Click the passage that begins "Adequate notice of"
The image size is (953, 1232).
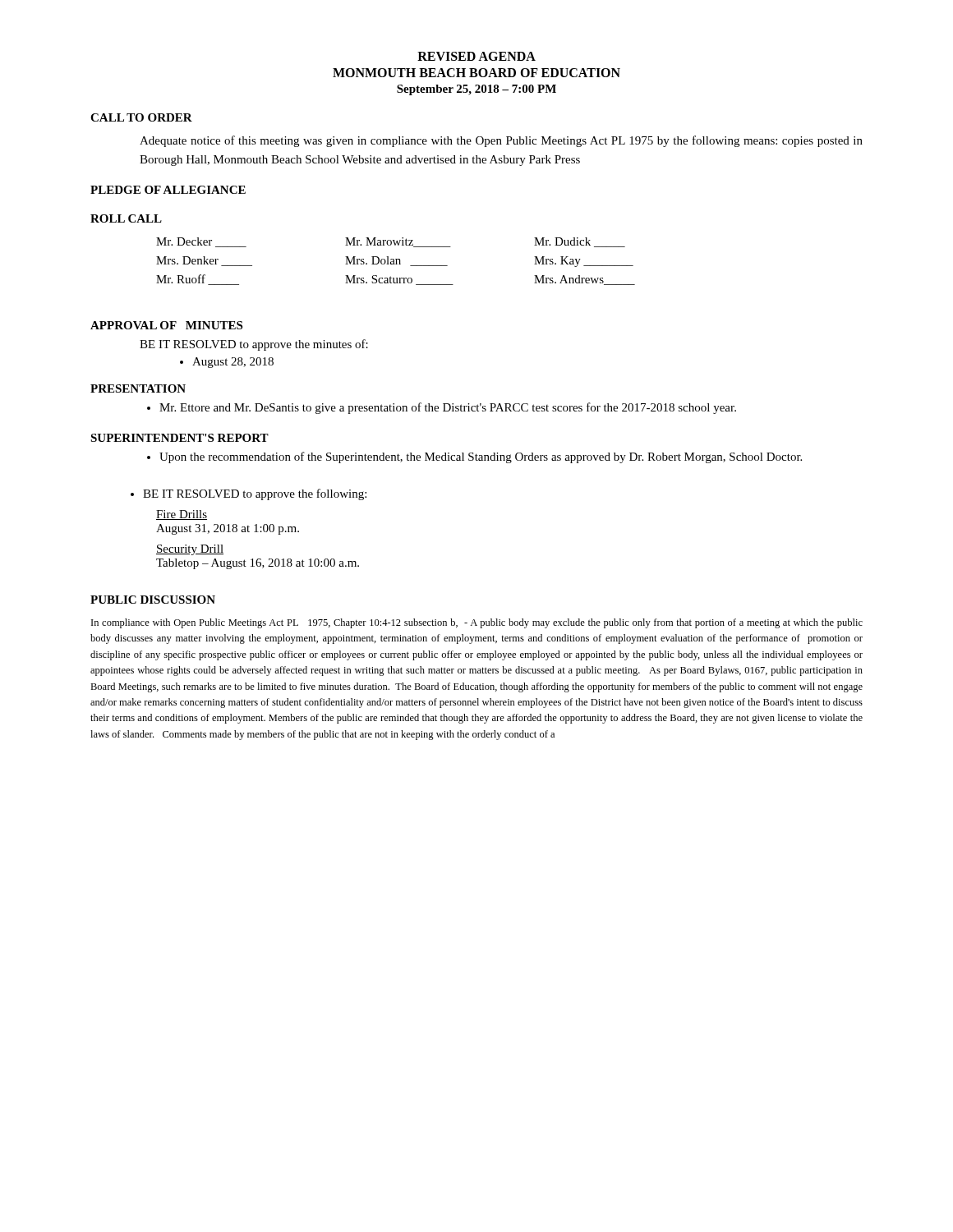click(501, 150)
